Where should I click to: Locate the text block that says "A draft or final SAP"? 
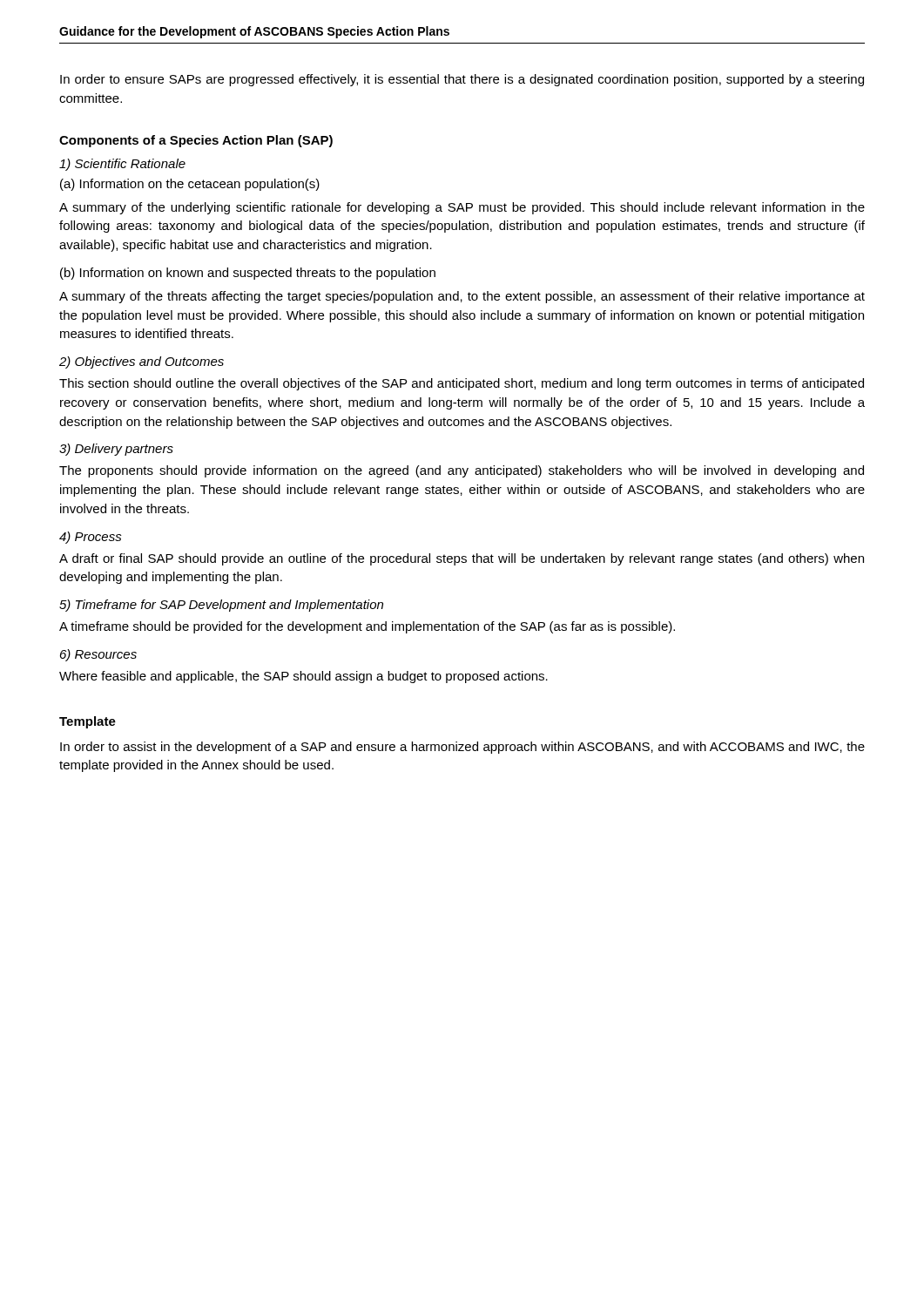point(462,567)
